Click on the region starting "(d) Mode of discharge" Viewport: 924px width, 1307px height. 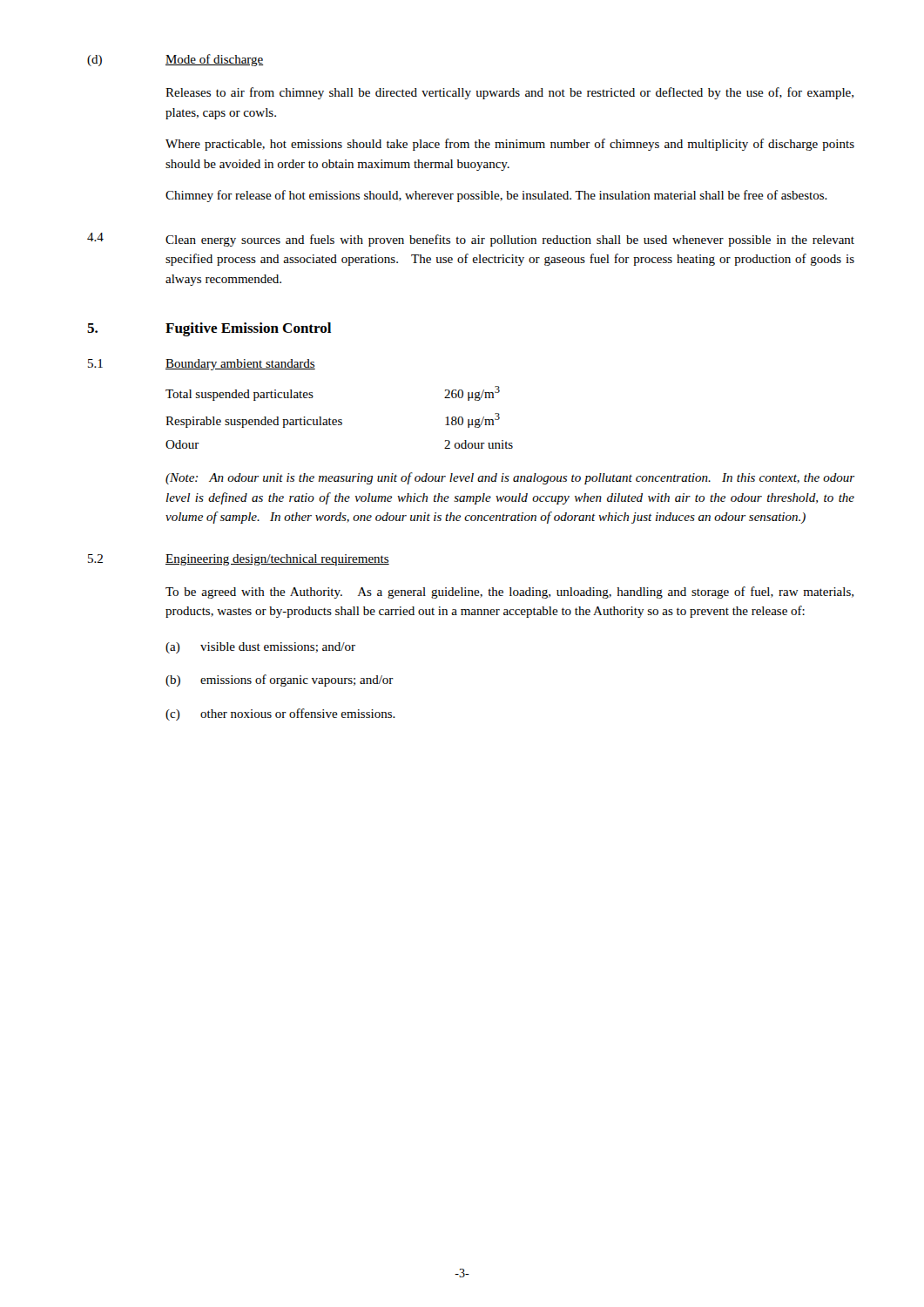pyautogui.click(x=175, y=60)
